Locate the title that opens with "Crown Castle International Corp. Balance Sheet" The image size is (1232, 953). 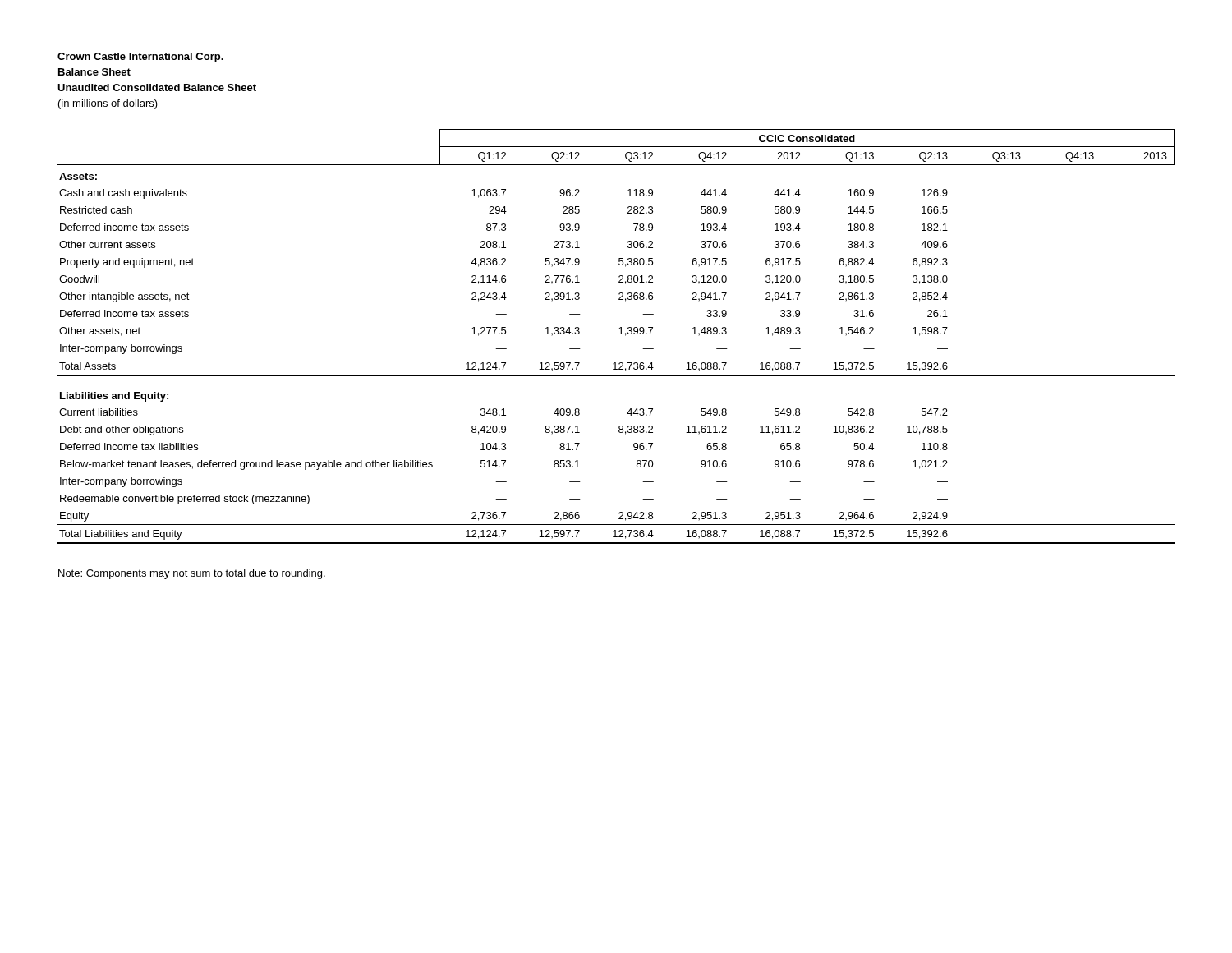(157, 80)
